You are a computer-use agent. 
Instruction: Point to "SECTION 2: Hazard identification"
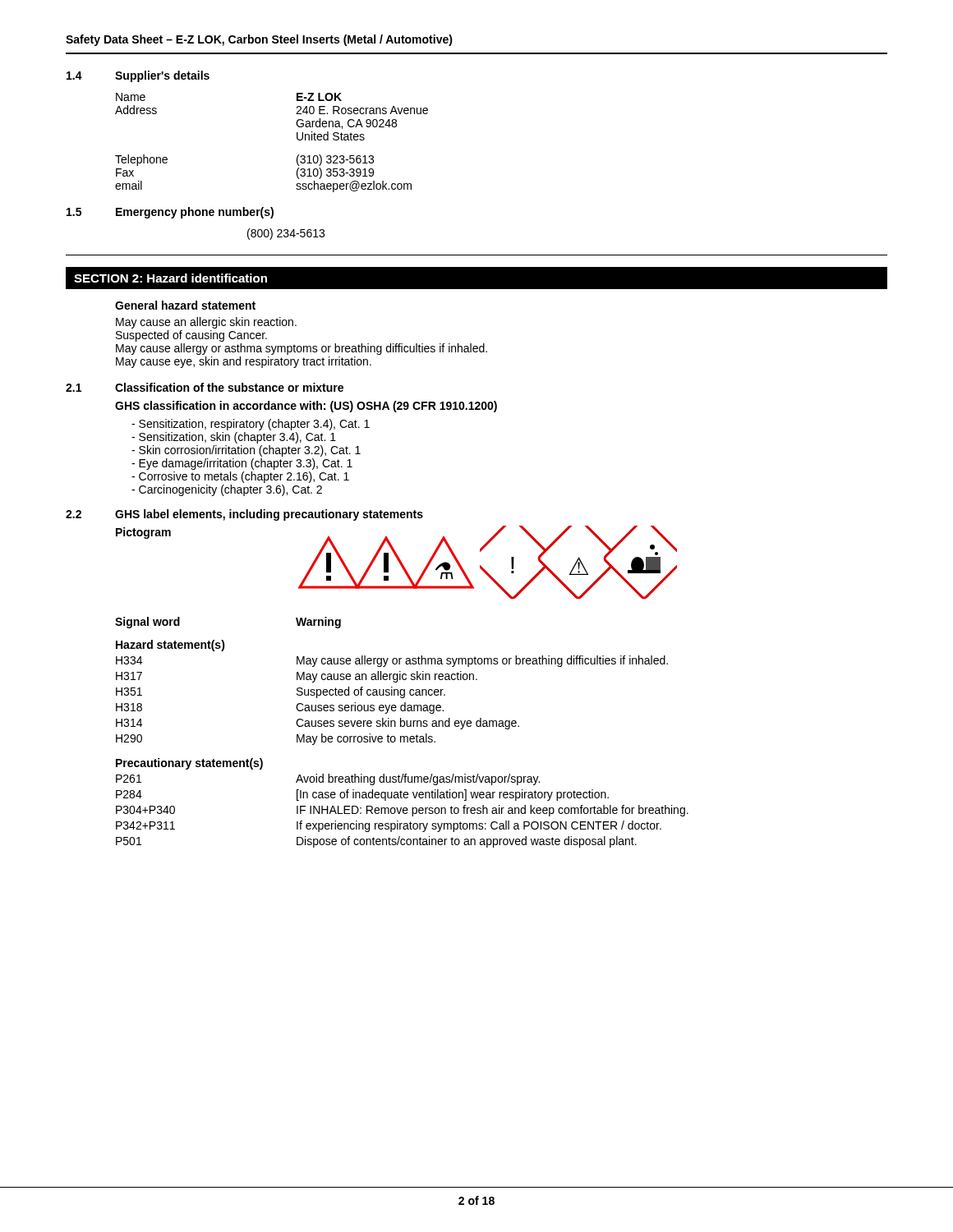coord(171,278)
